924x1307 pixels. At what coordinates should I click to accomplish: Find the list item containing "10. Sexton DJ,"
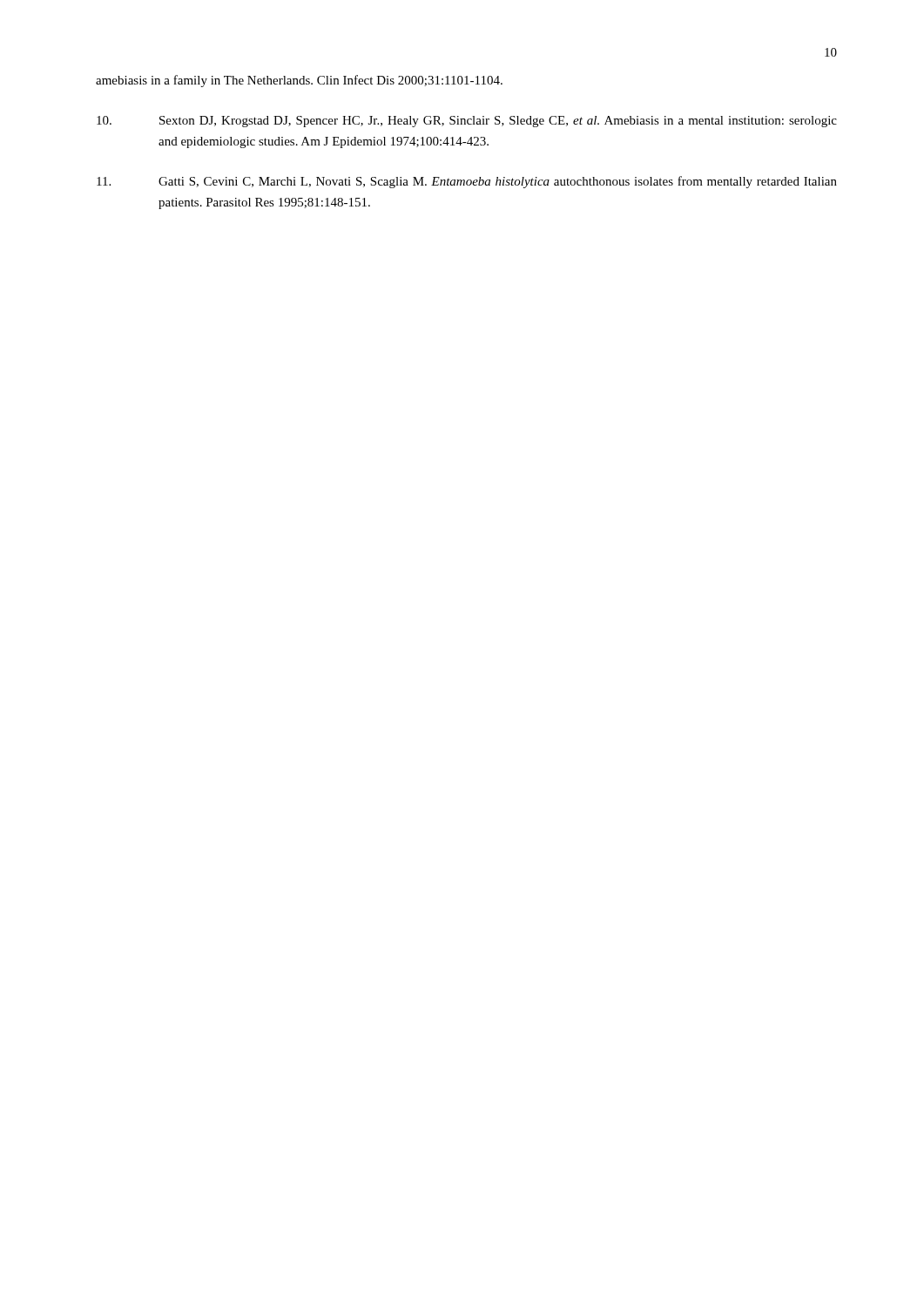[466, 131]
